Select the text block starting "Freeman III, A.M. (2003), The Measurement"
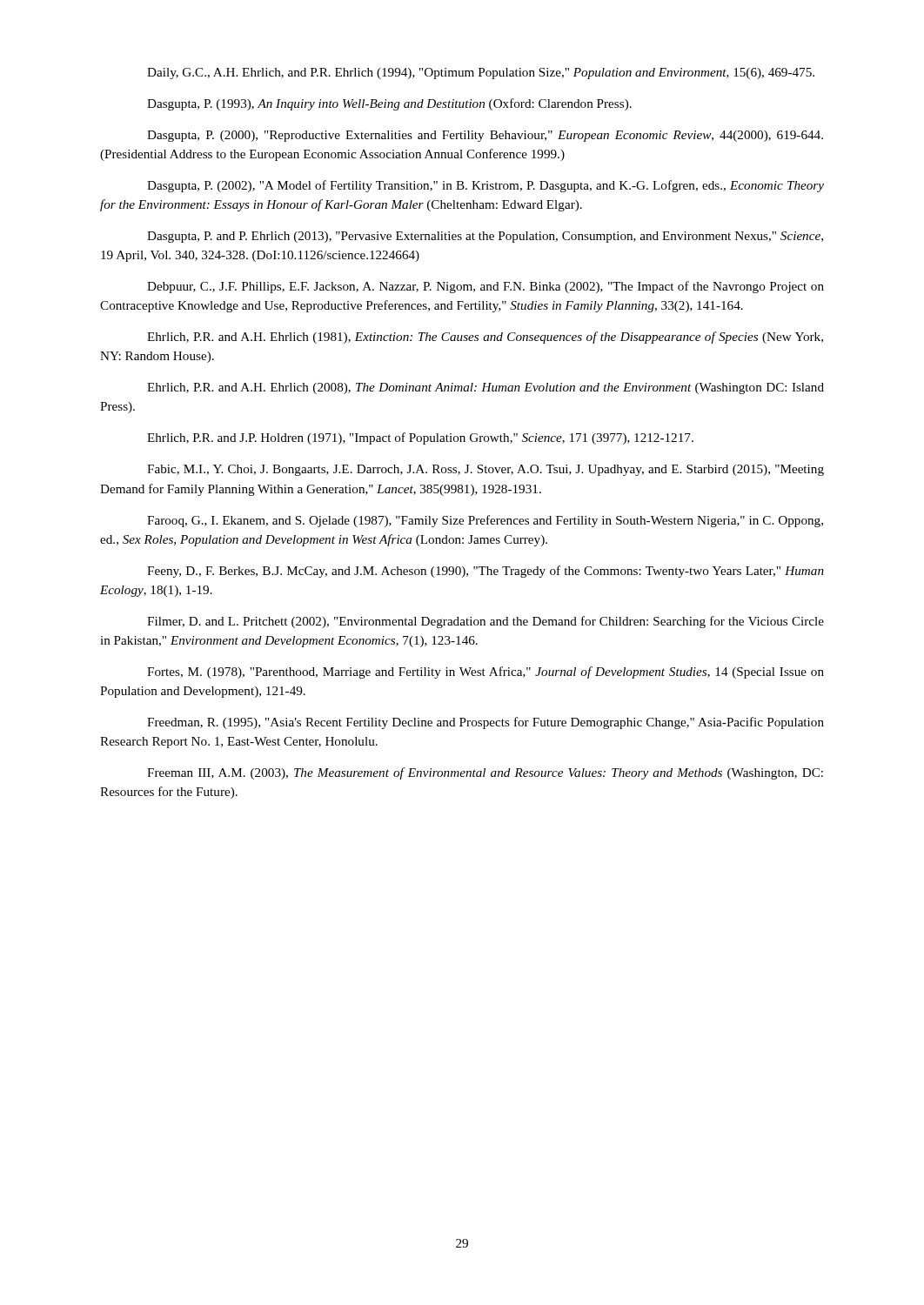 (x=462, y=782)
